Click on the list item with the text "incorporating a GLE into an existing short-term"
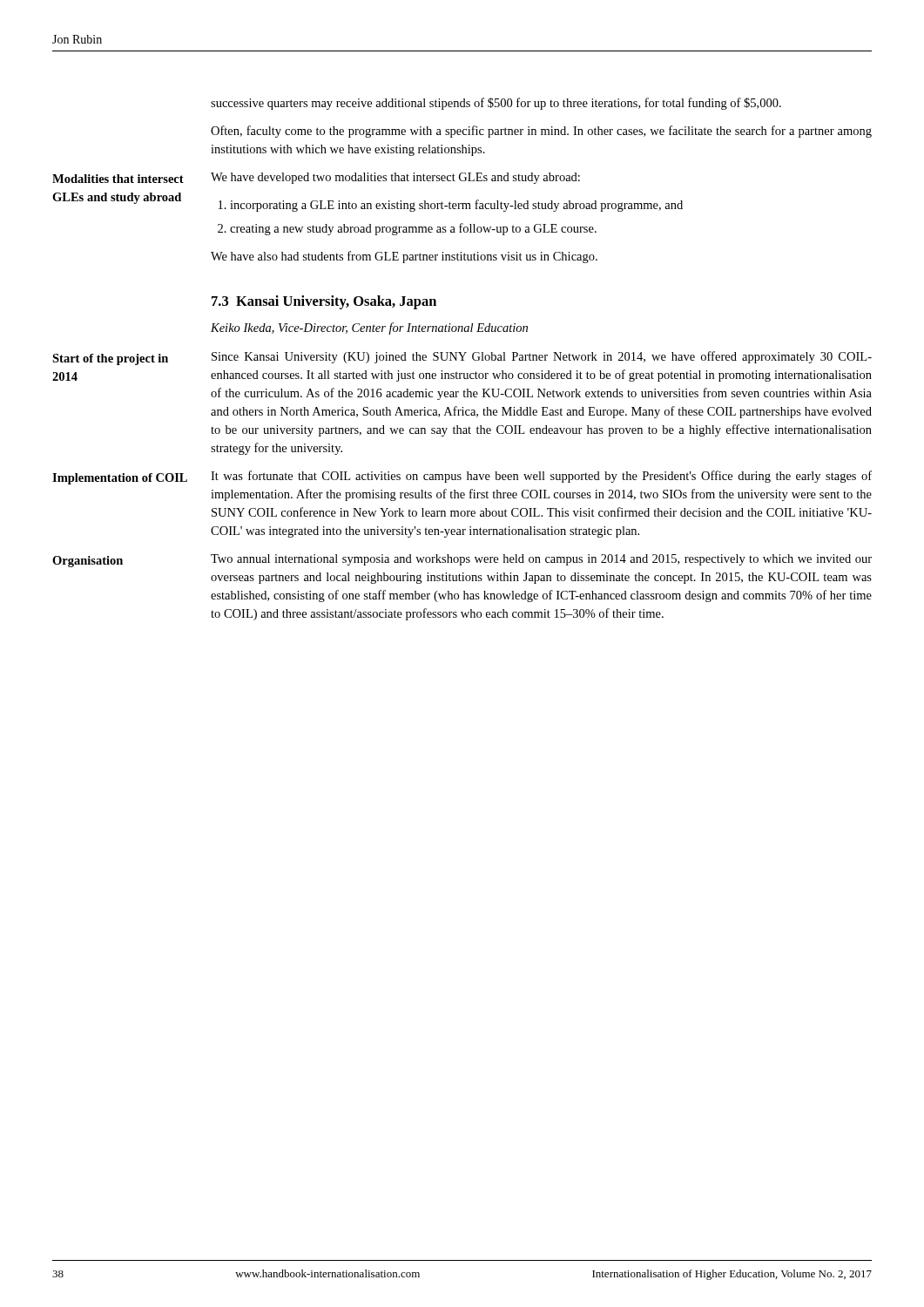This screenshot has width=924, height=1307. coord(456,205)
